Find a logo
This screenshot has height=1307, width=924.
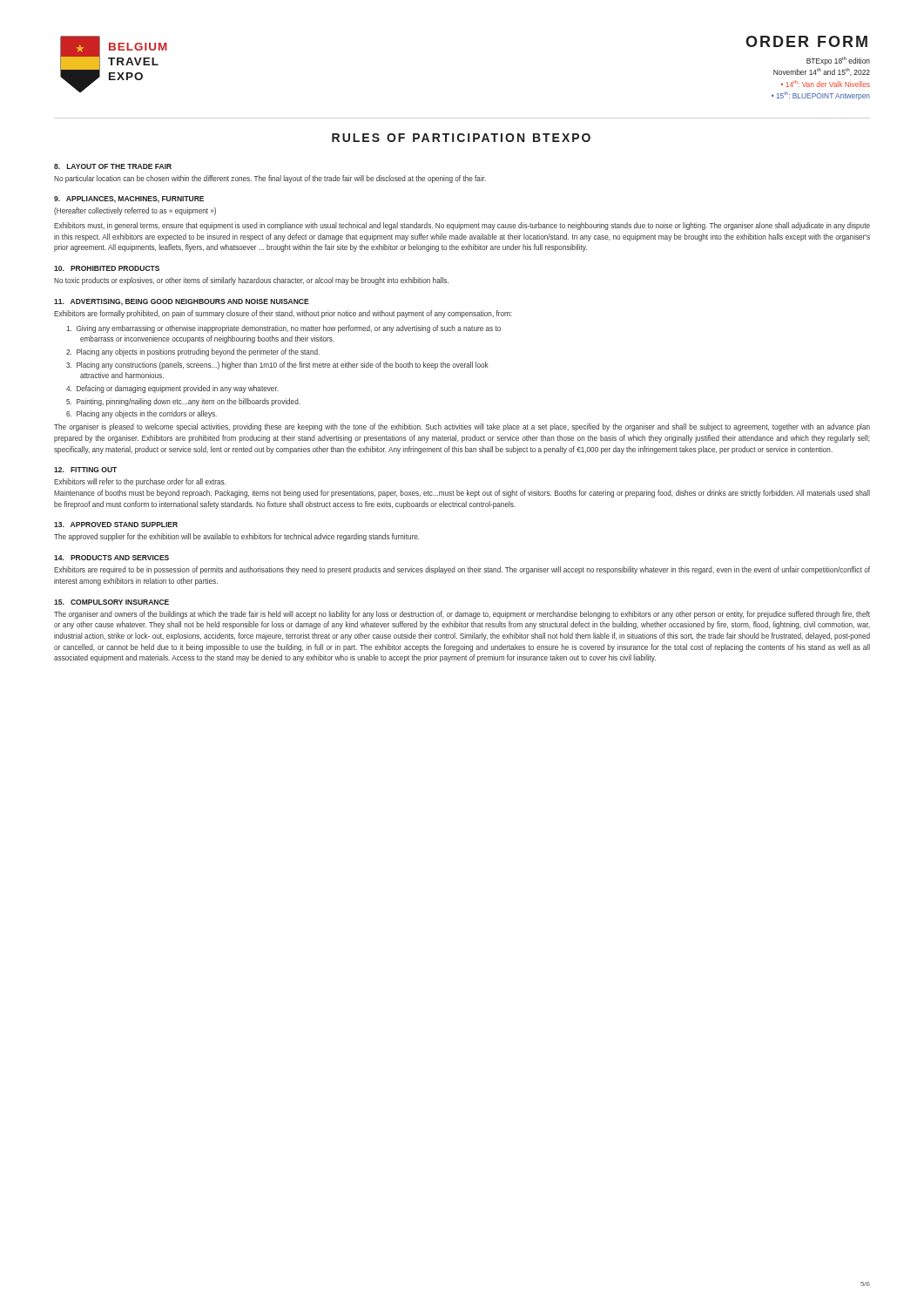coord(124,64)
